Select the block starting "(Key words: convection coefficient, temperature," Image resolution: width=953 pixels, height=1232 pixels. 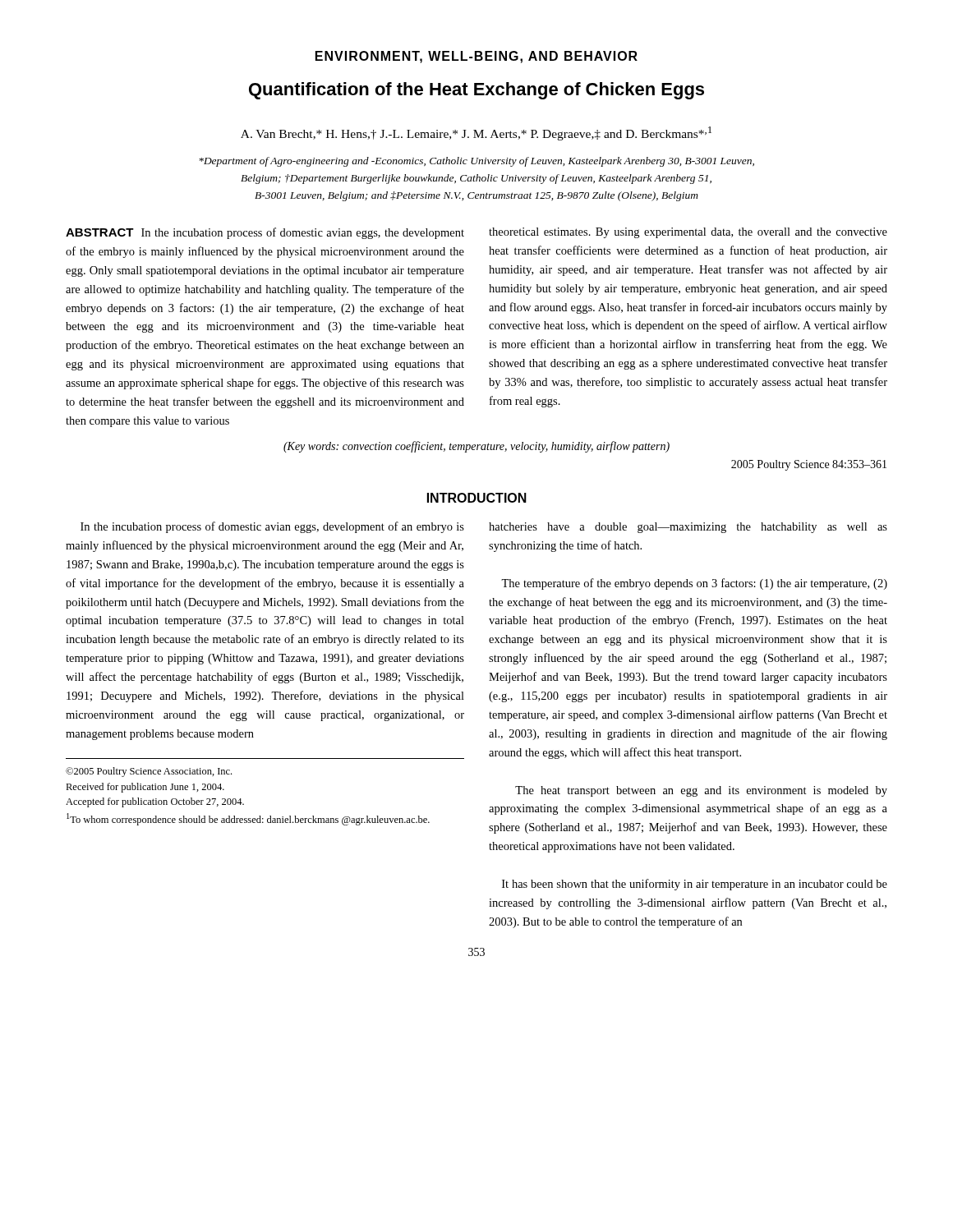coord(476,446)
